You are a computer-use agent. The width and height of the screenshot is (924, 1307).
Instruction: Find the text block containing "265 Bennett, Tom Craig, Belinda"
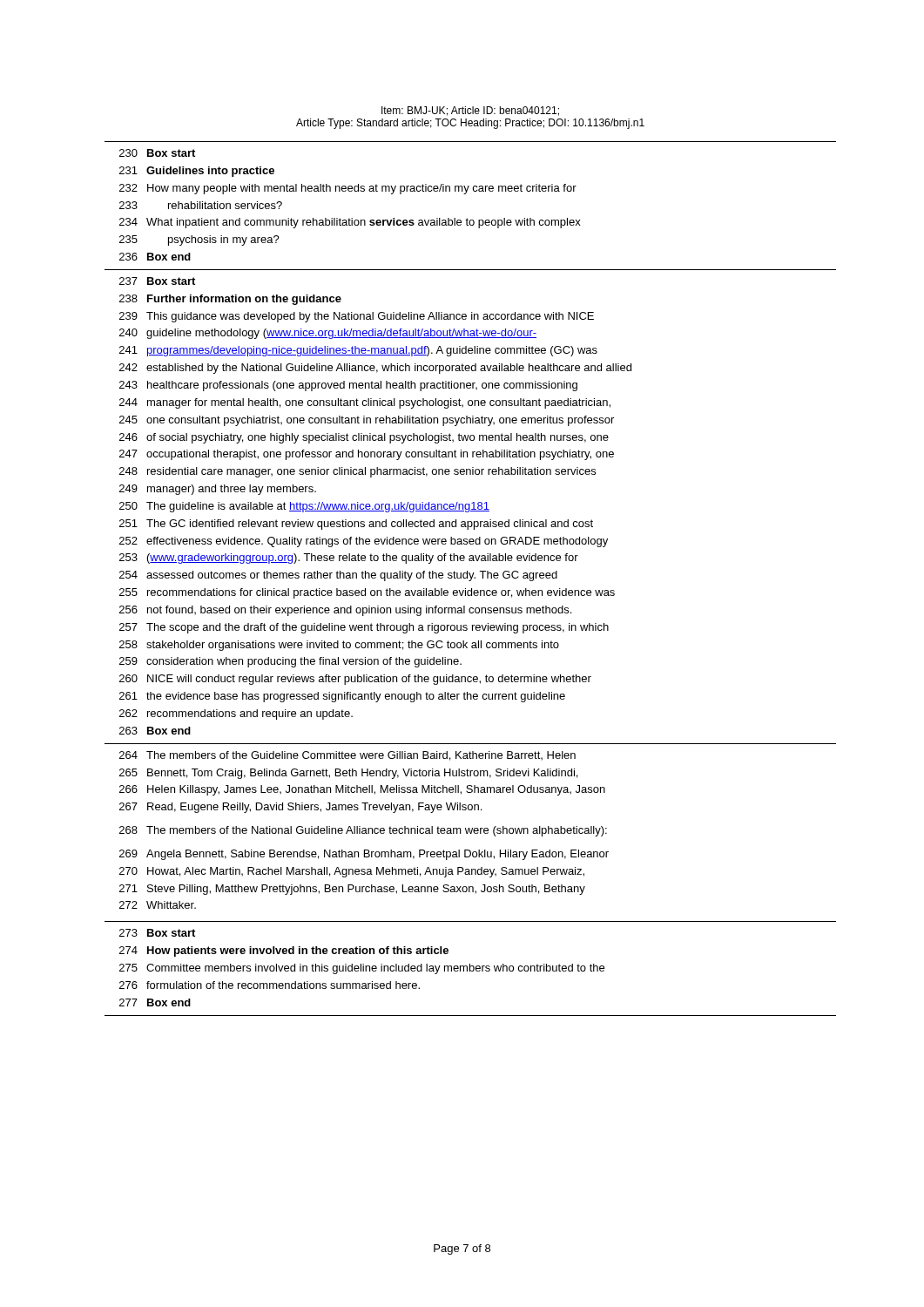[470, 773]
